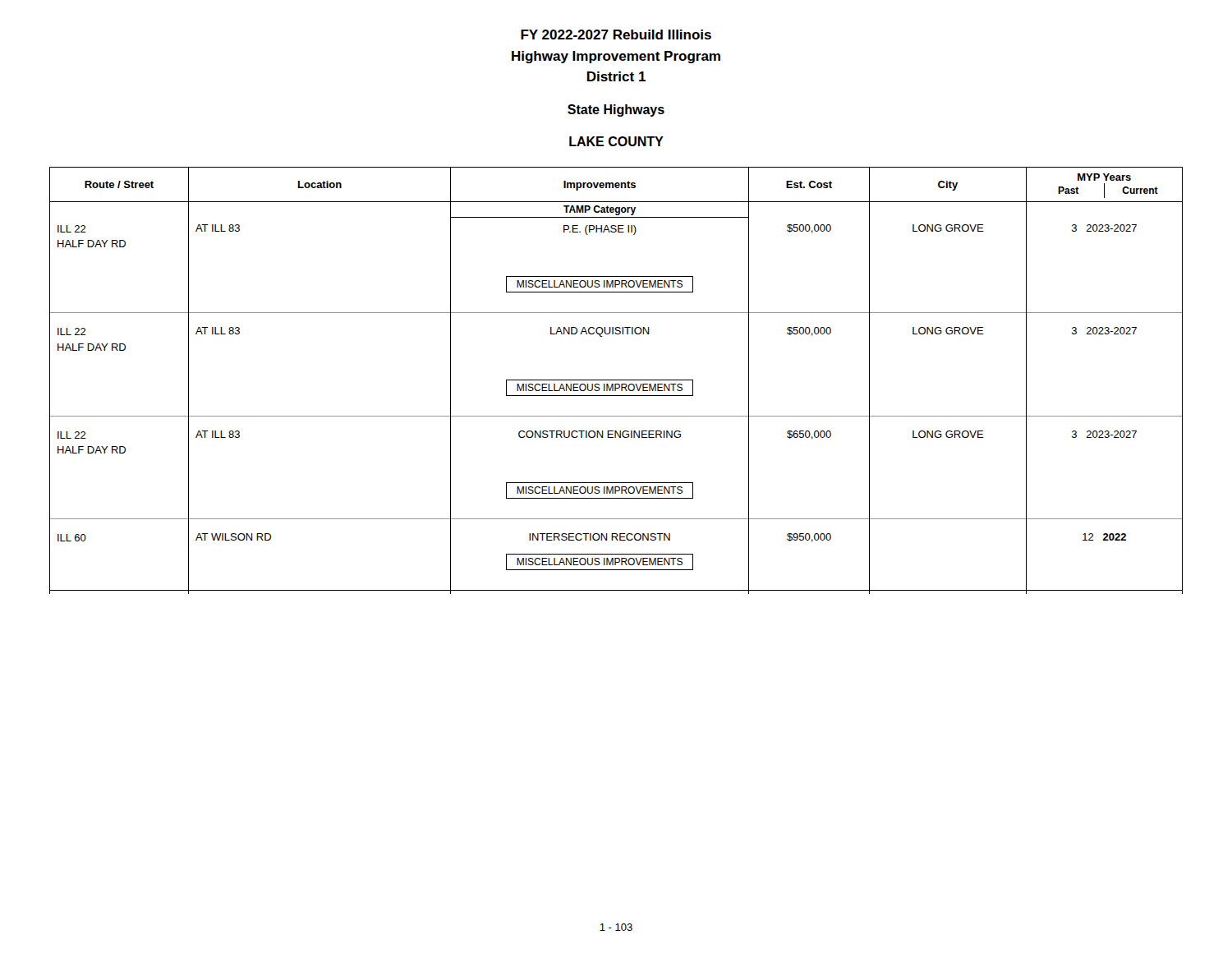Find the title
1232x953 pixels.
click(616, 88)
